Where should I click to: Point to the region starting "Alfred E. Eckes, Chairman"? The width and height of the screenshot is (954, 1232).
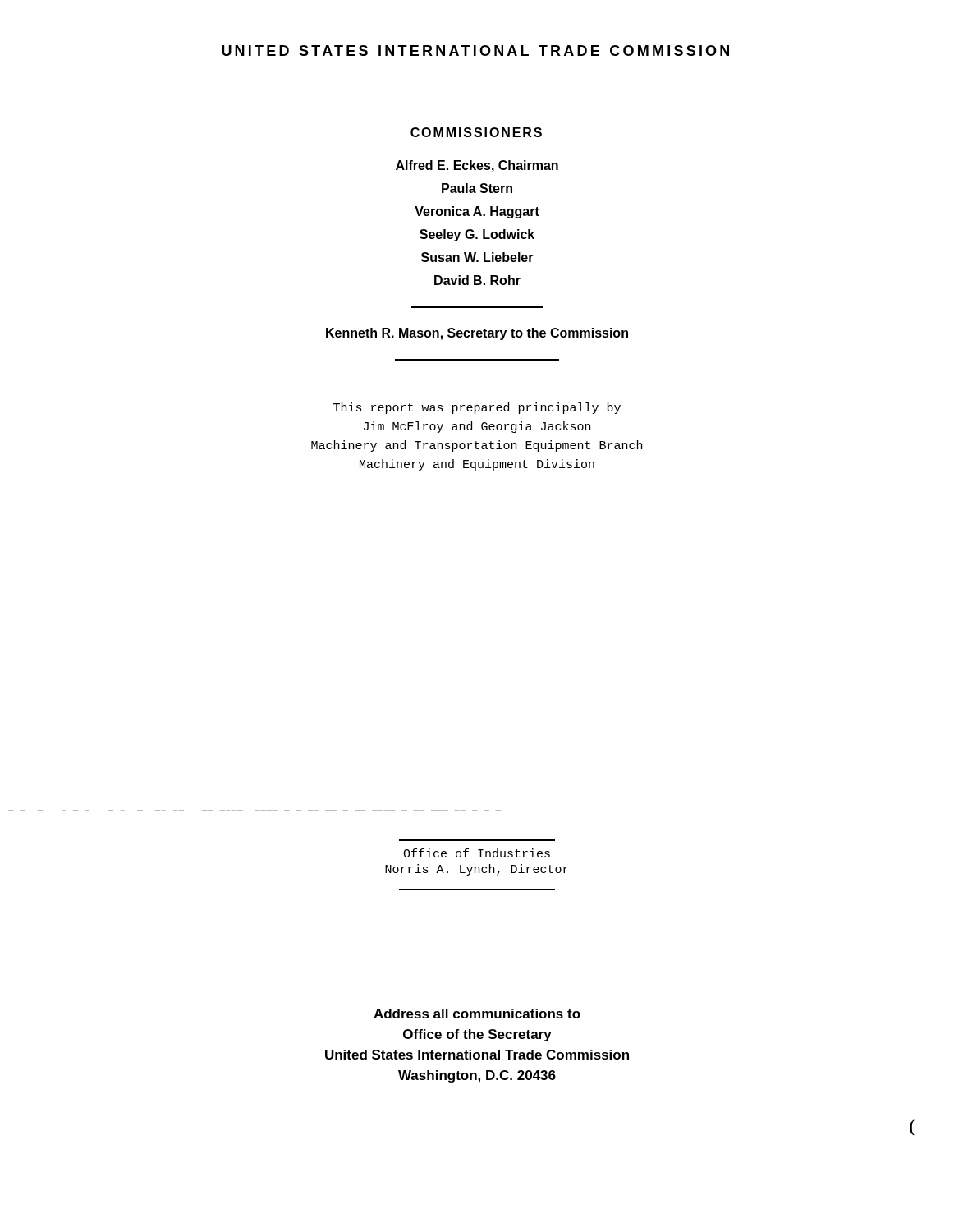pos(477,166)
